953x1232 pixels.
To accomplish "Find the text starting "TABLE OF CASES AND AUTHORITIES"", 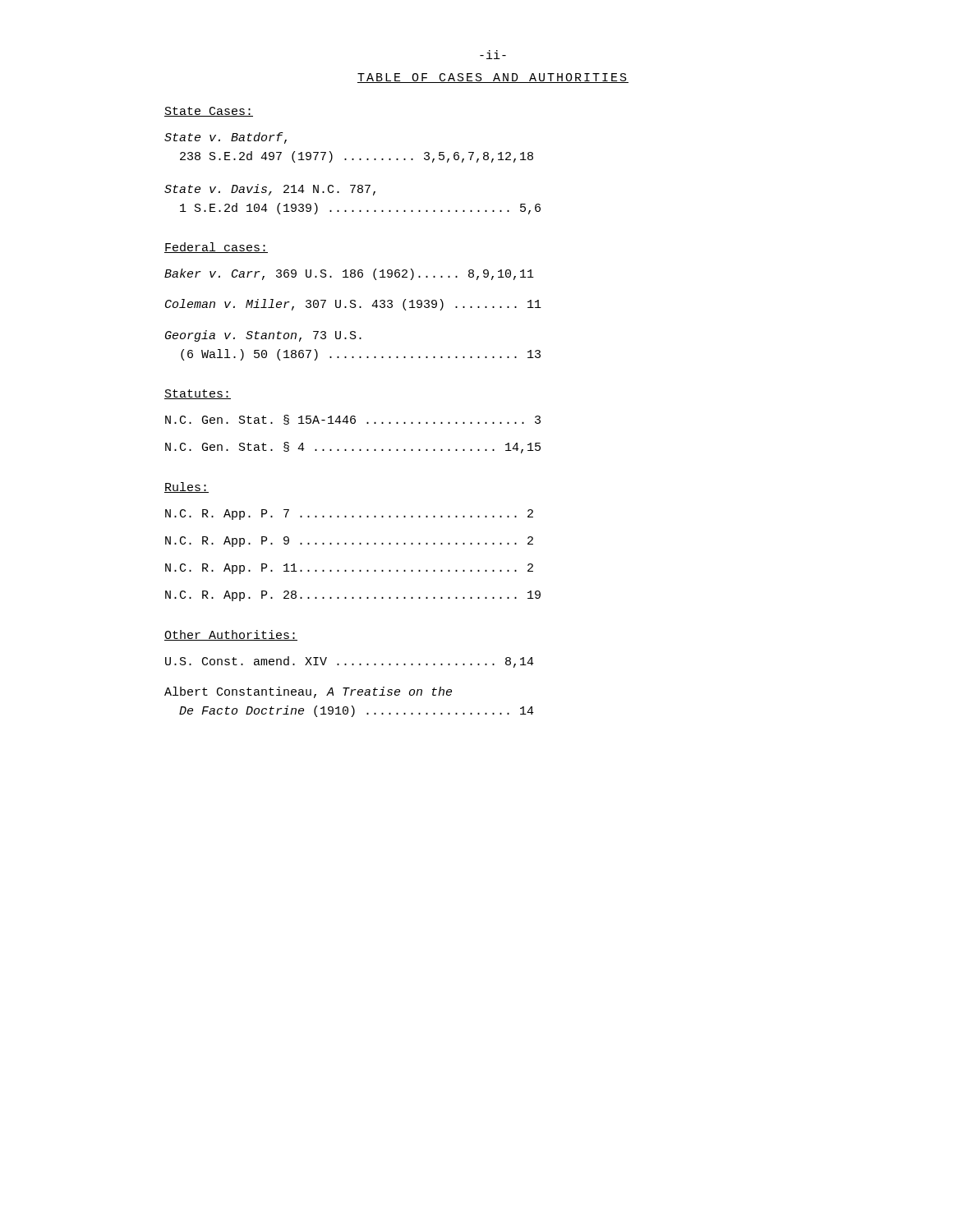I will tap(493, 78).
